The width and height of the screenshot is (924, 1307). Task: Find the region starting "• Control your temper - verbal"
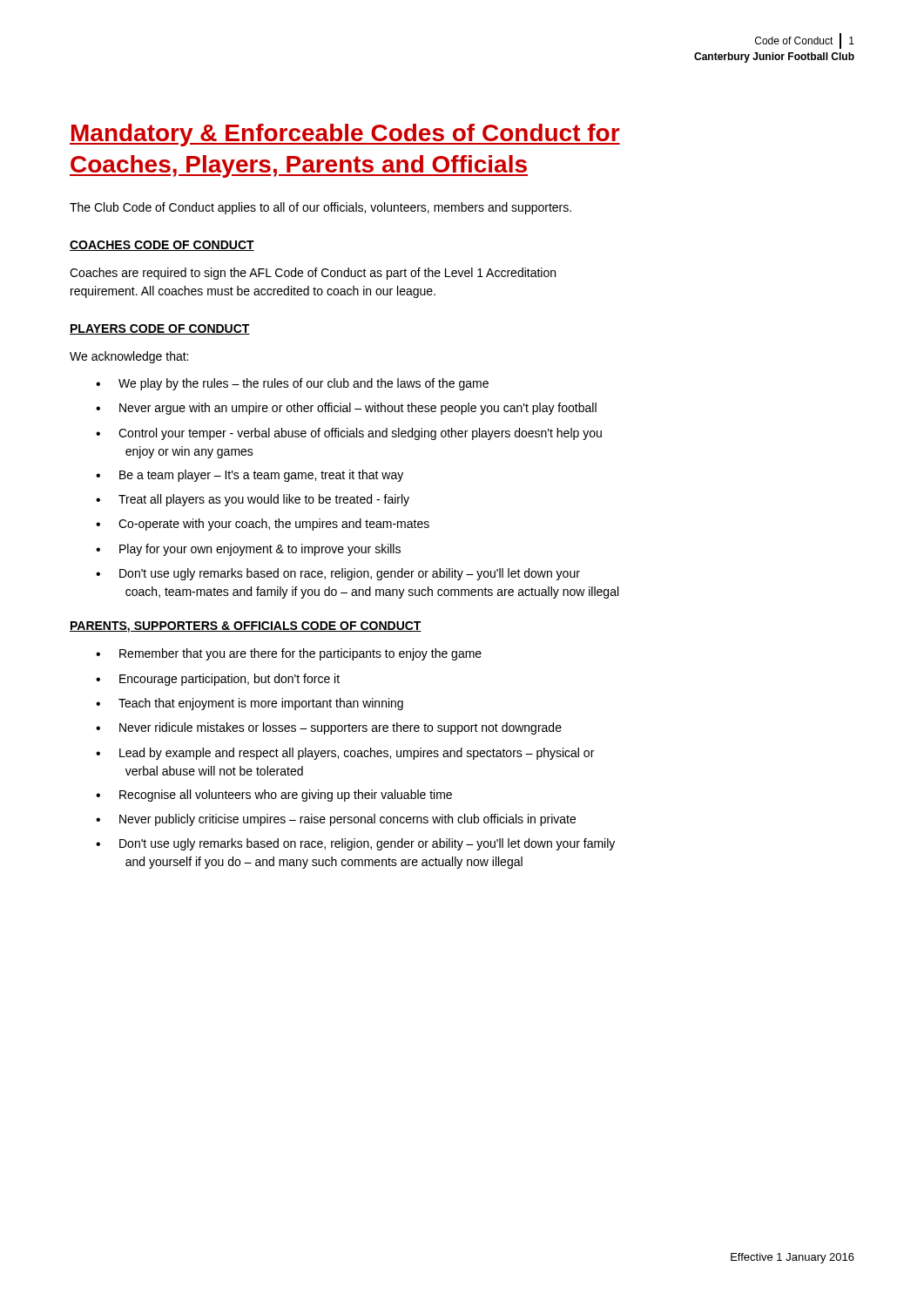point(475,442)
